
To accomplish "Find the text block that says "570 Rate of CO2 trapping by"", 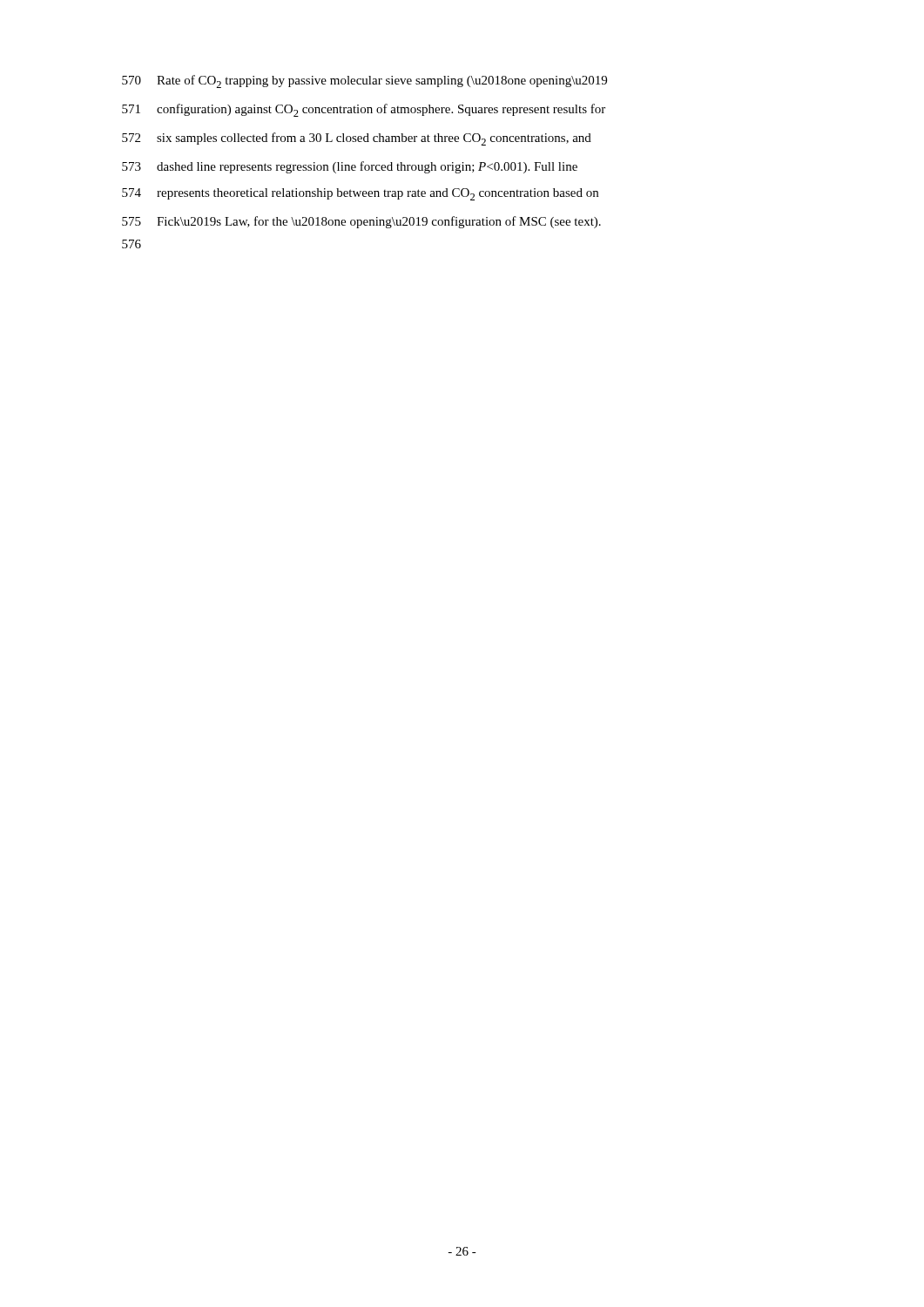I will point(352,81).
